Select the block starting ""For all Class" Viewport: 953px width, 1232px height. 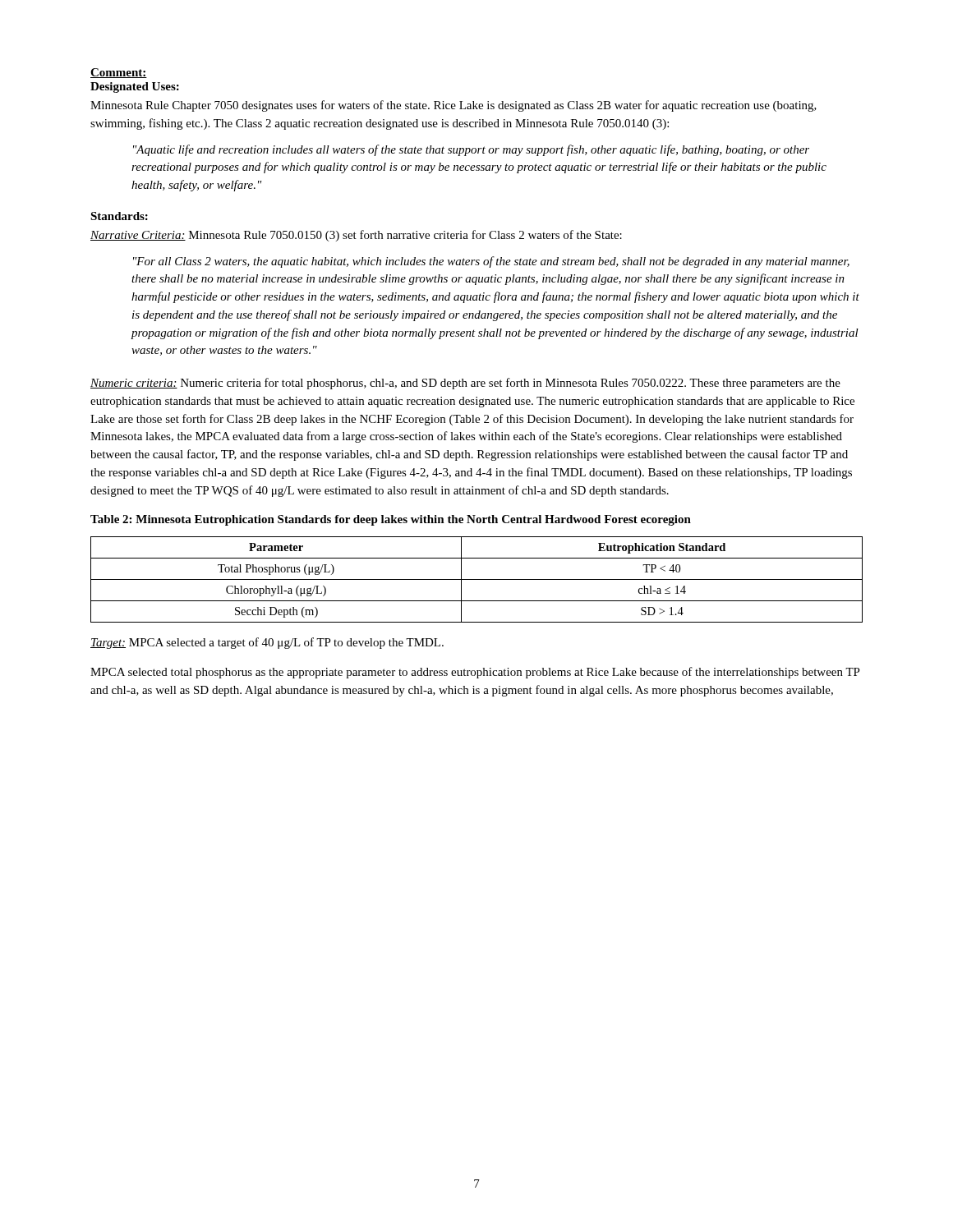[x=497, y=306]
